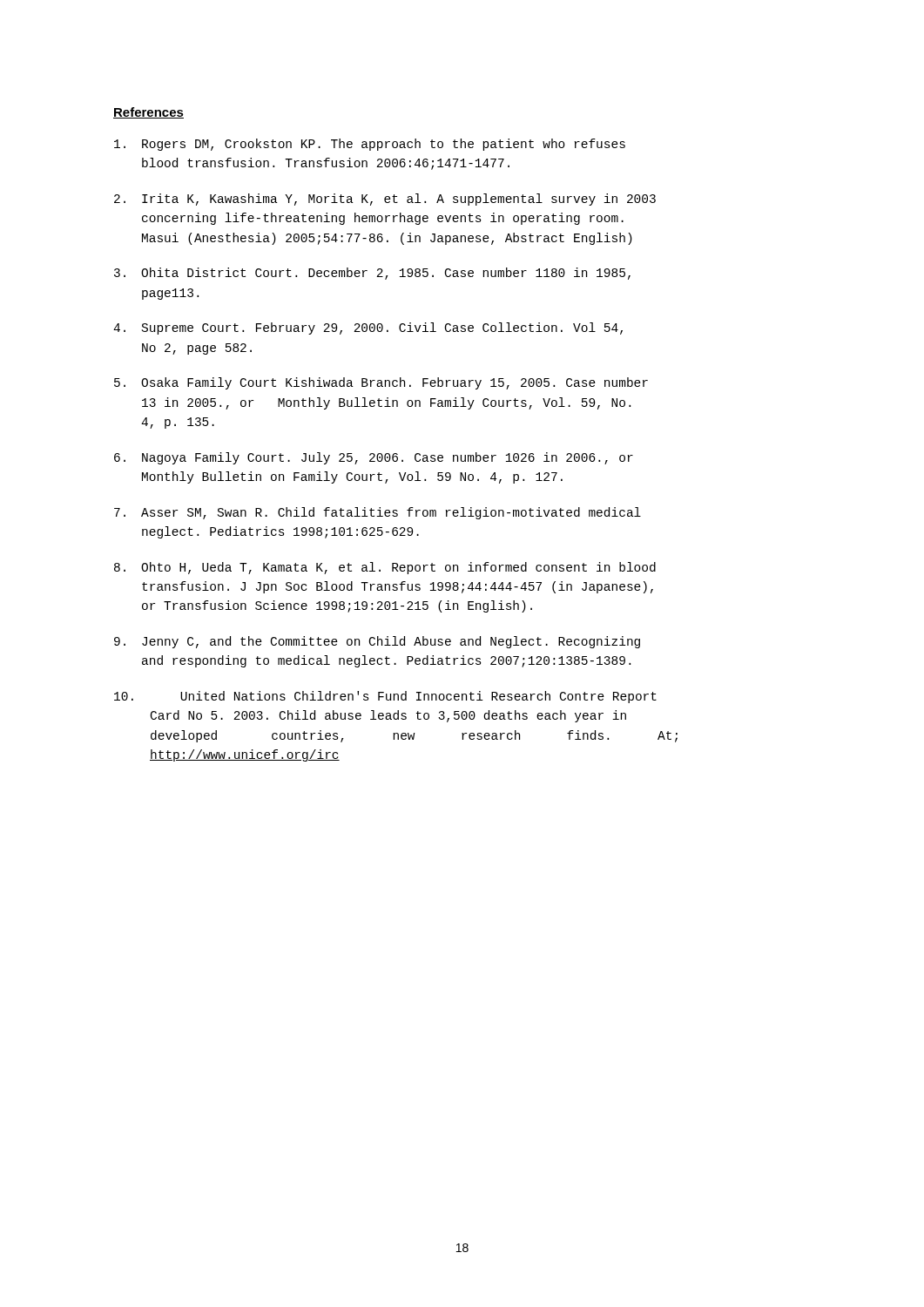This screenshot has height=1307, width=924.
Task: Click the passage that begins "10. United Nations Children's Fund Innocenti"
Action: [x=462, y=726]
